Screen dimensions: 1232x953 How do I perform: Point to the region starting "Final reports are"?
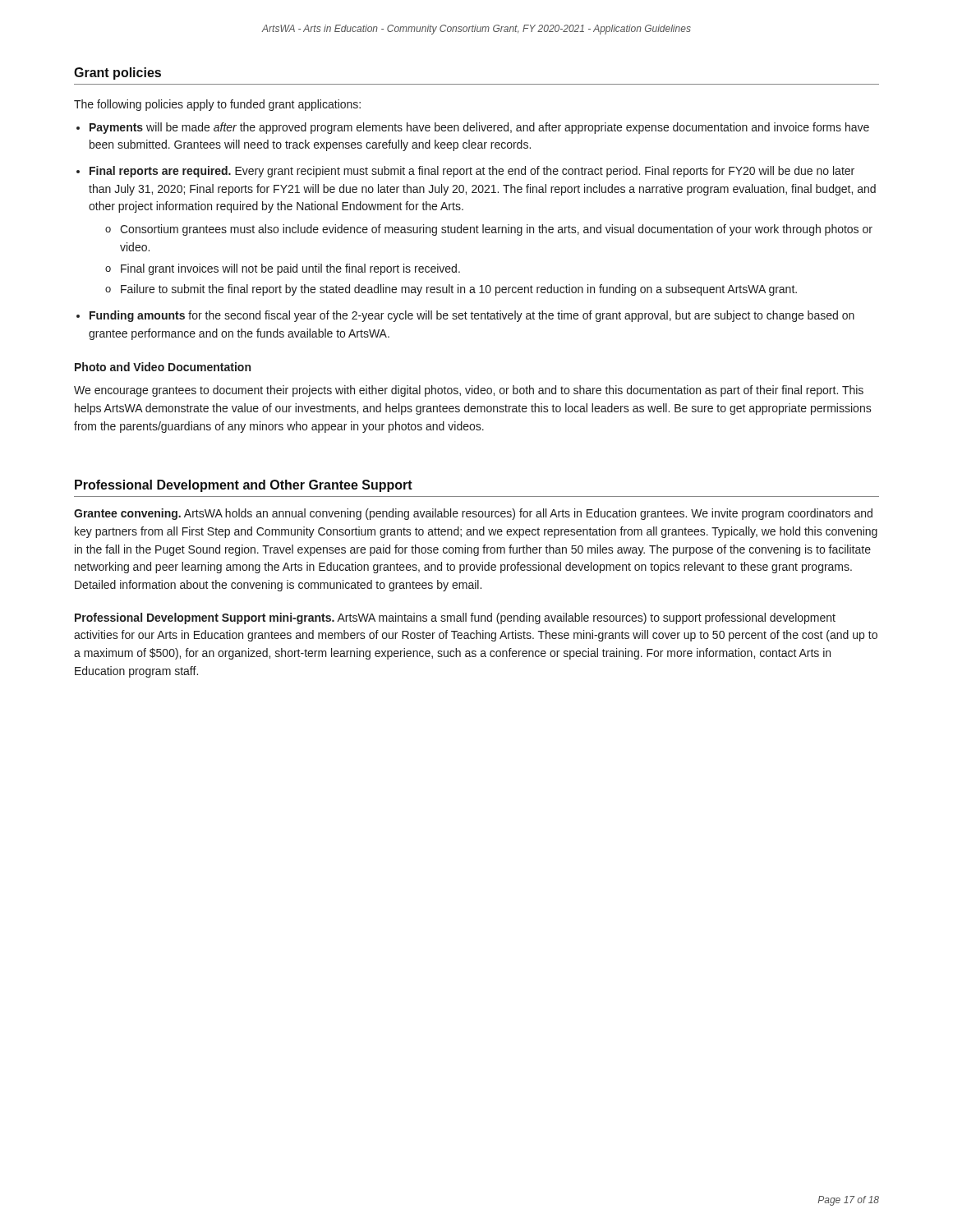coord(484,232)
